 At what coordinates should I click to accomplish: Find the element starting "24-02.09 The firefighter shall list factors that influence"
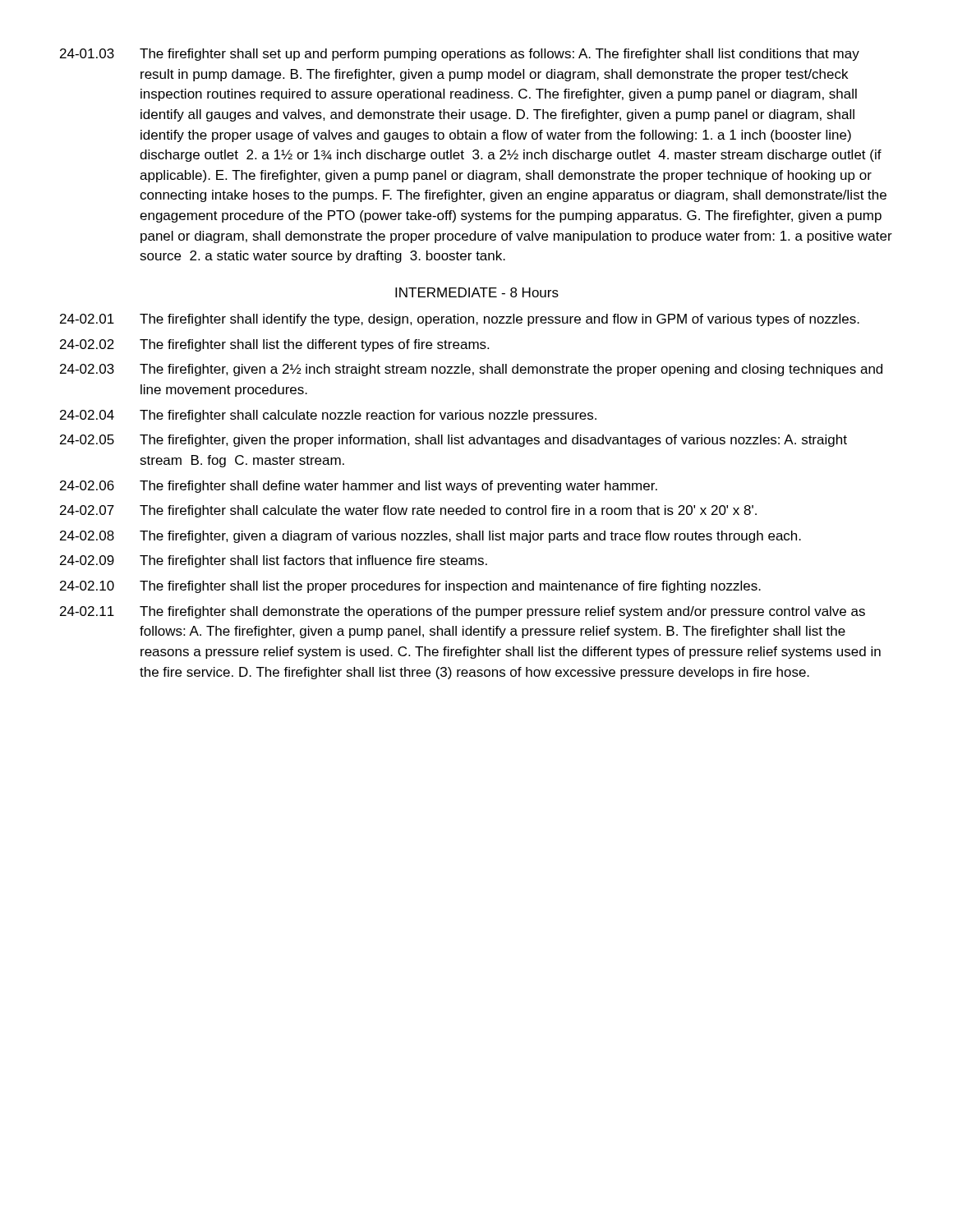click(x=476, y=562)
